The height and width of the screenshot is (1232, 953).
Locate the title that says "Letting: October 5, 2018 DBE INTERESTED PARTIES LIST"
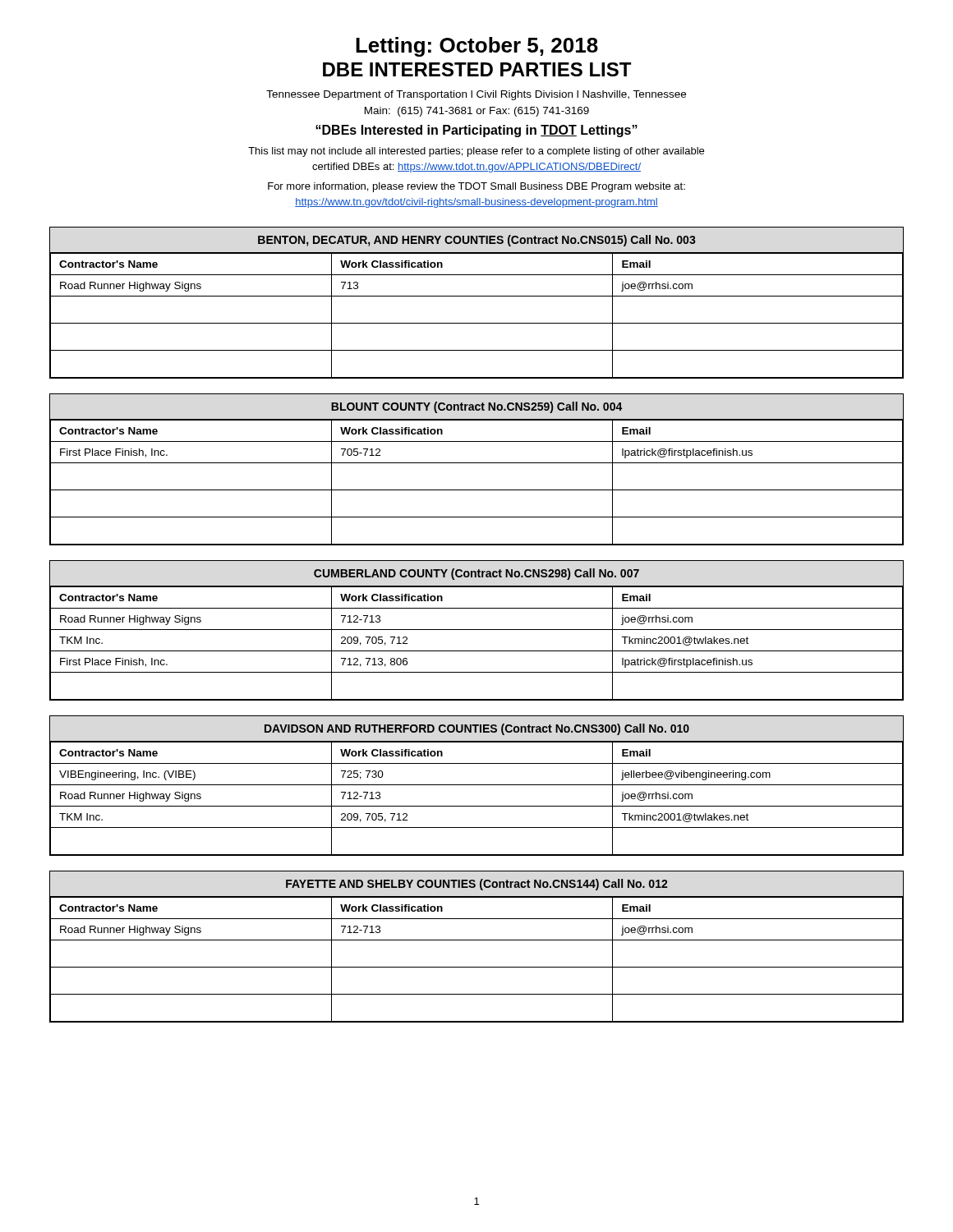476,57
